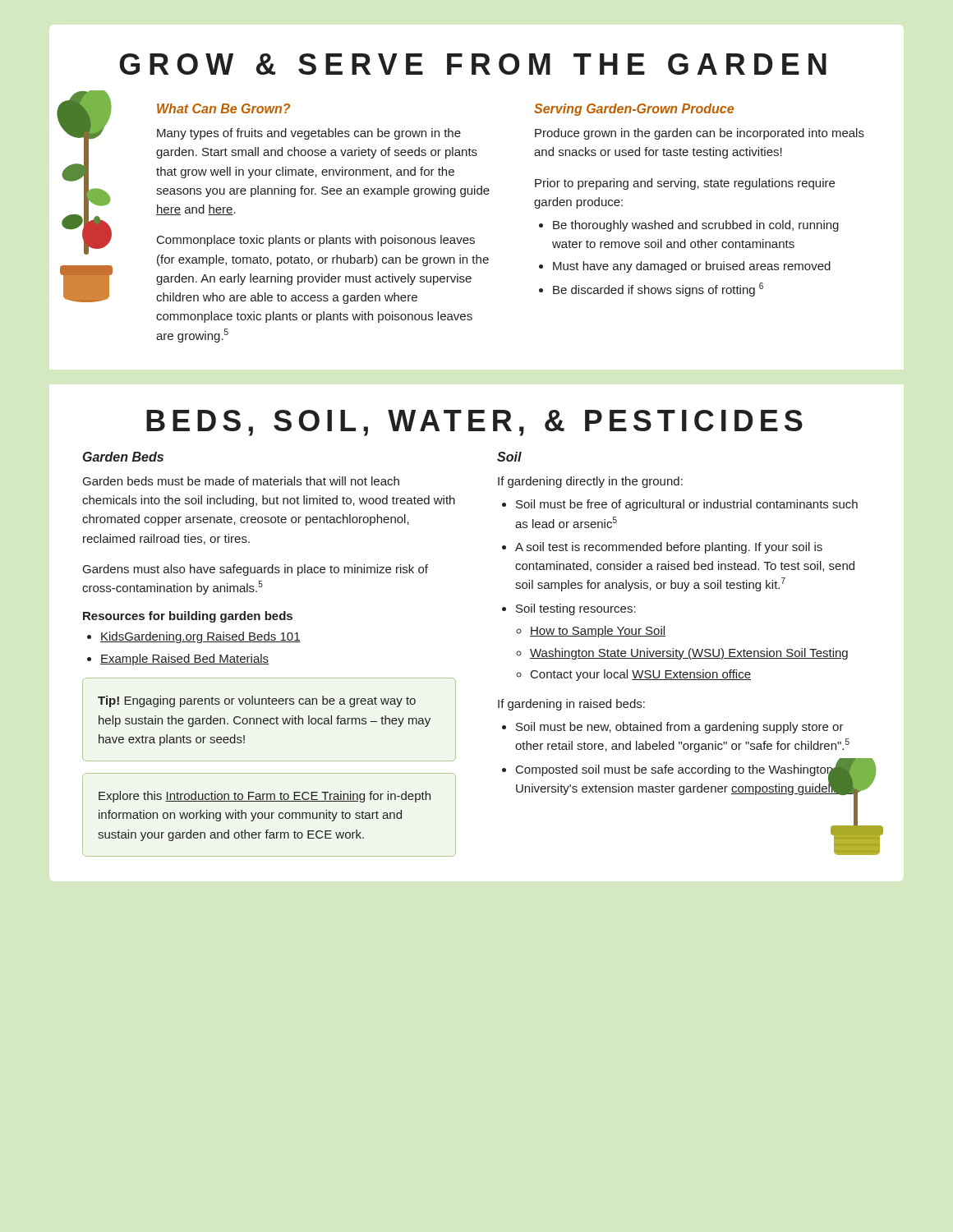
Task: Locate the text block that says "Commonplace toxic plants or plants"
Action: coord(323,287)
